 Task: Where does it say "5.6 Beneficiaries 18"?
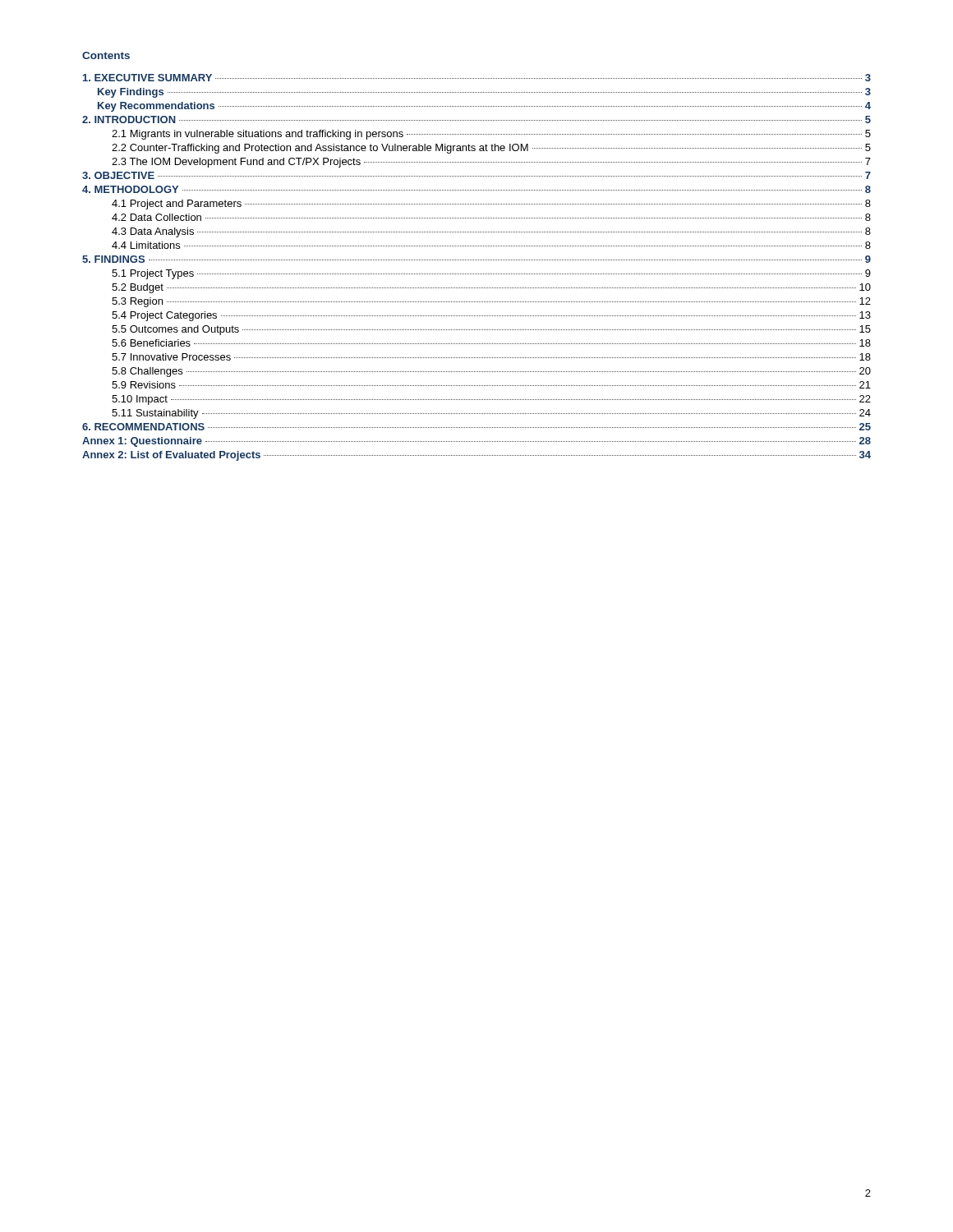tap(476, 343)
